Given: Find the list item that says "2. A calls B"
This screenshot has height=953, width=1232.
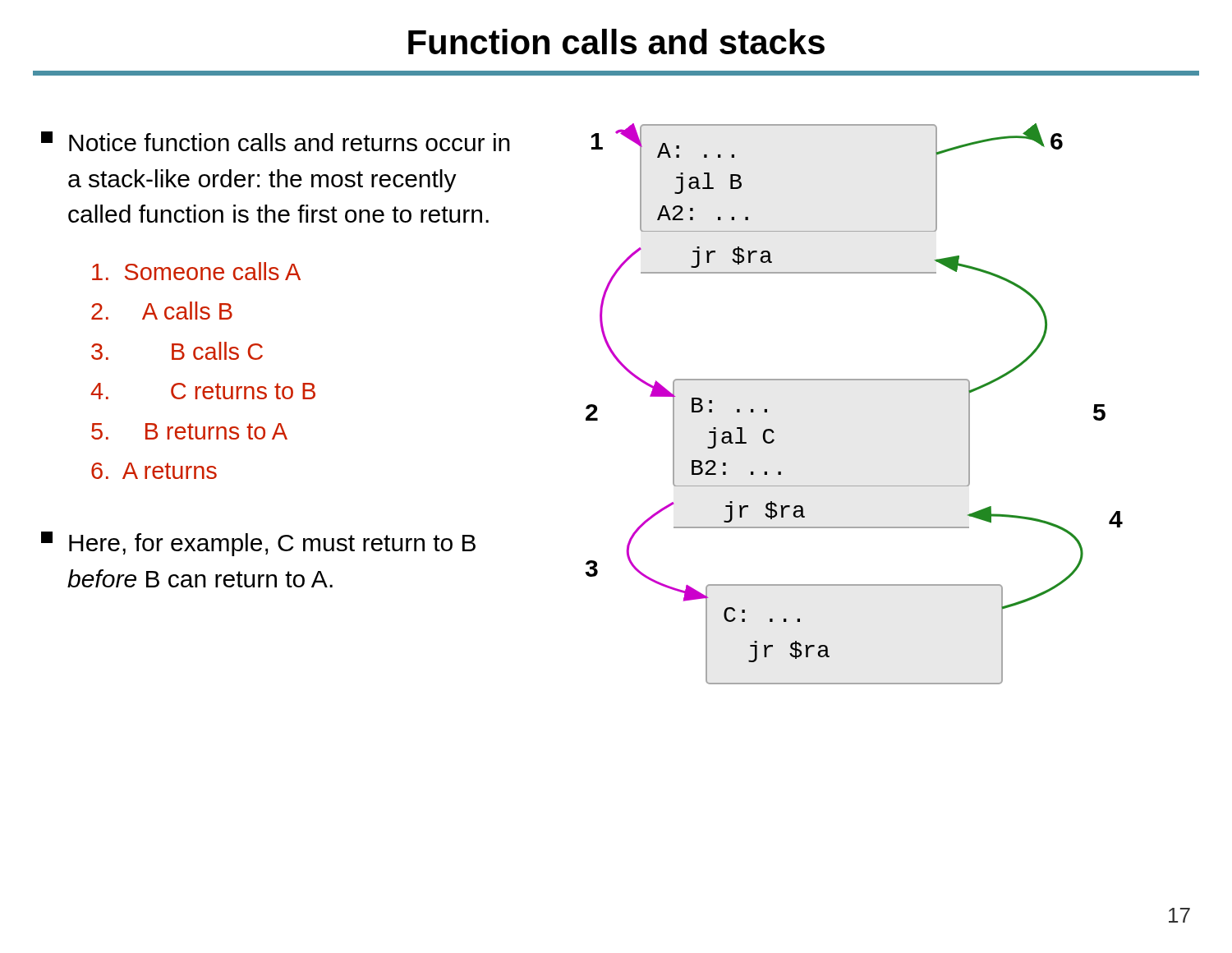Looking at the screenshot, I should 162,311.
